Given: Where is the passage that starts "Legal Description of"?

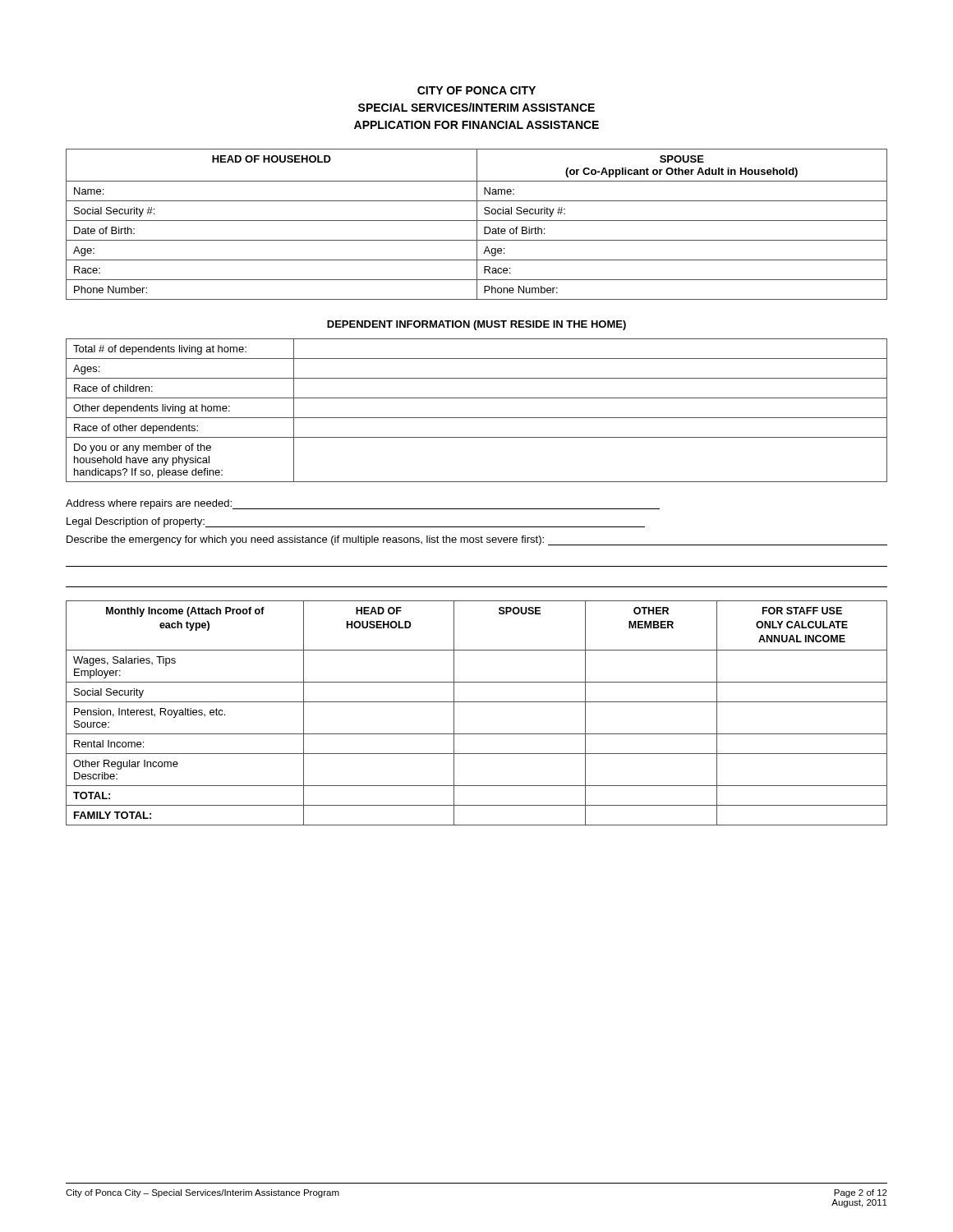Looking at the screenshot, I should coord(355,521).
